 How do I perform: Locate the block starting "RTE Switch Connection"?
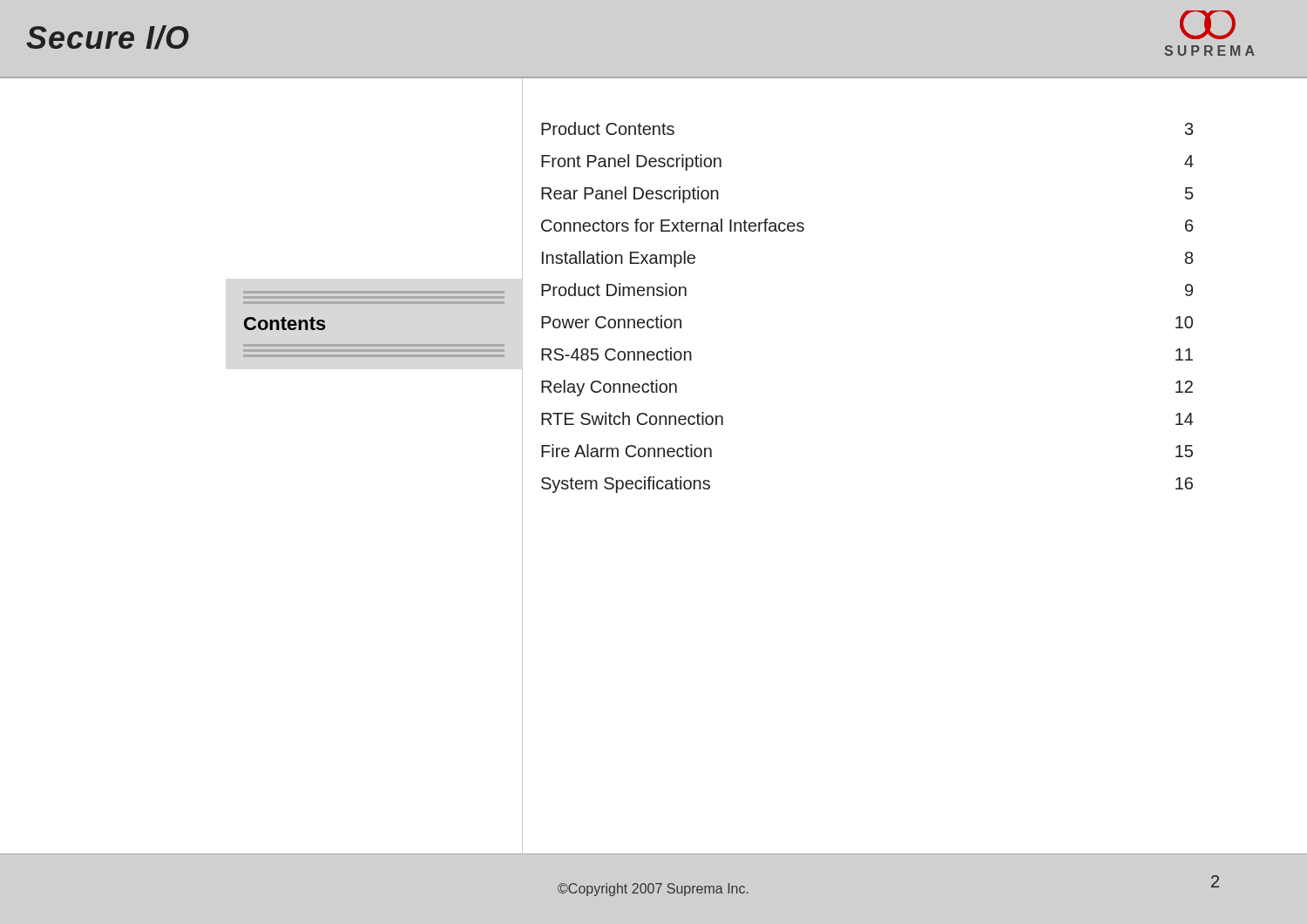point(626,417)
